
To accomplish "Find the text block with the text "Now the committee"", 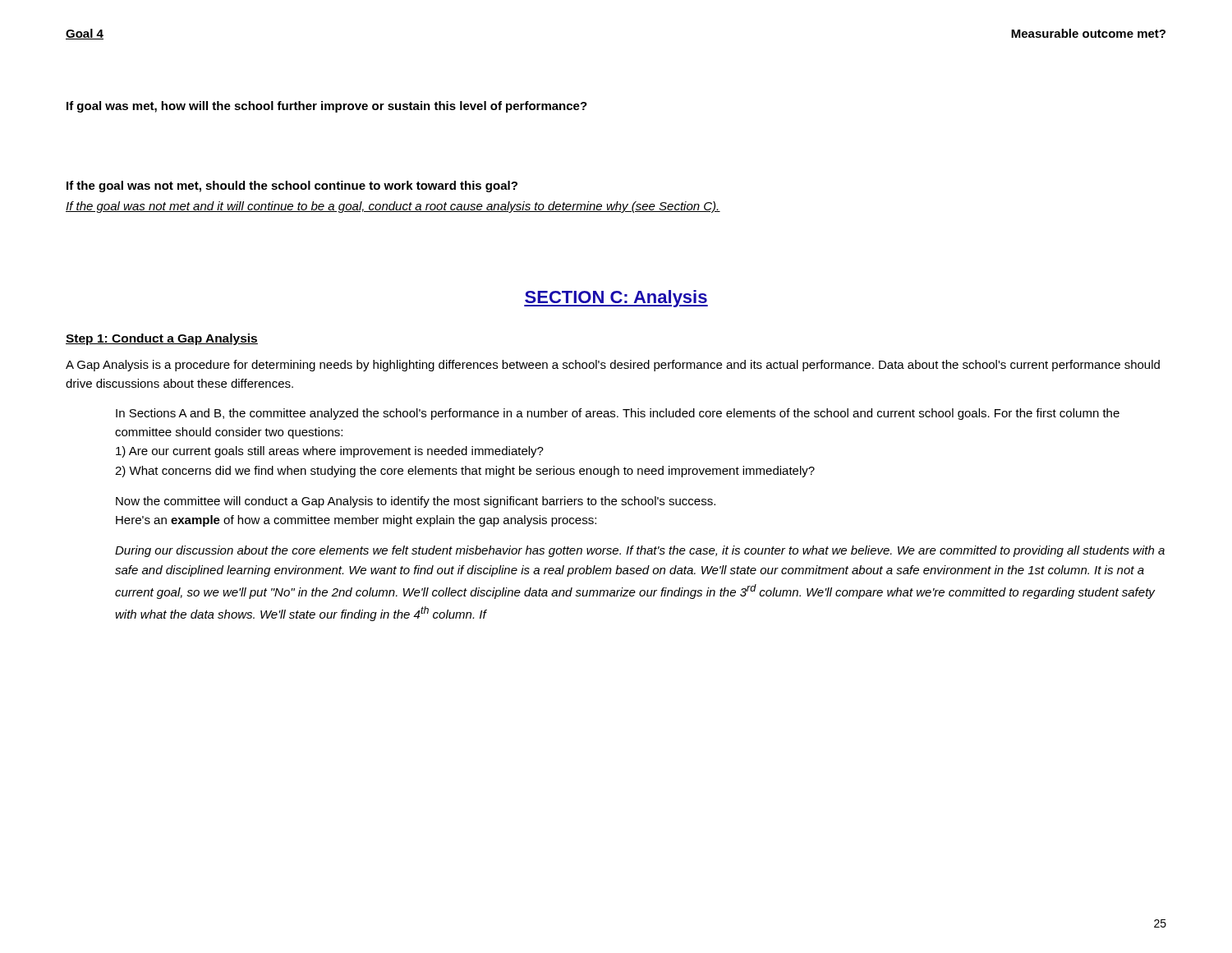I will point(416,510).
